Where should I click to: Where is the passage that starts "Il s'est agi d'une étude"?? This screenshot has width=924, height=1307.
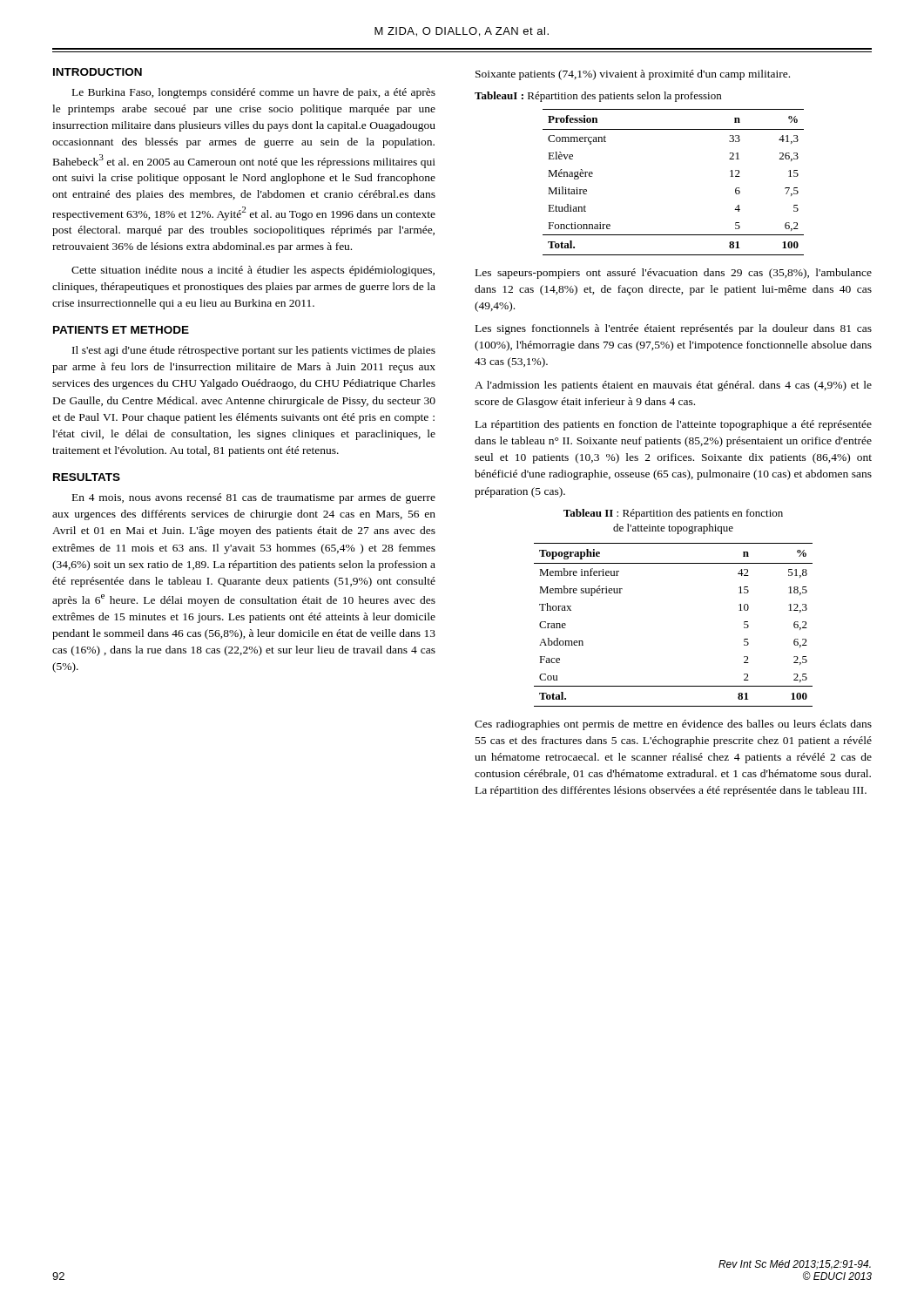(244, 400)
